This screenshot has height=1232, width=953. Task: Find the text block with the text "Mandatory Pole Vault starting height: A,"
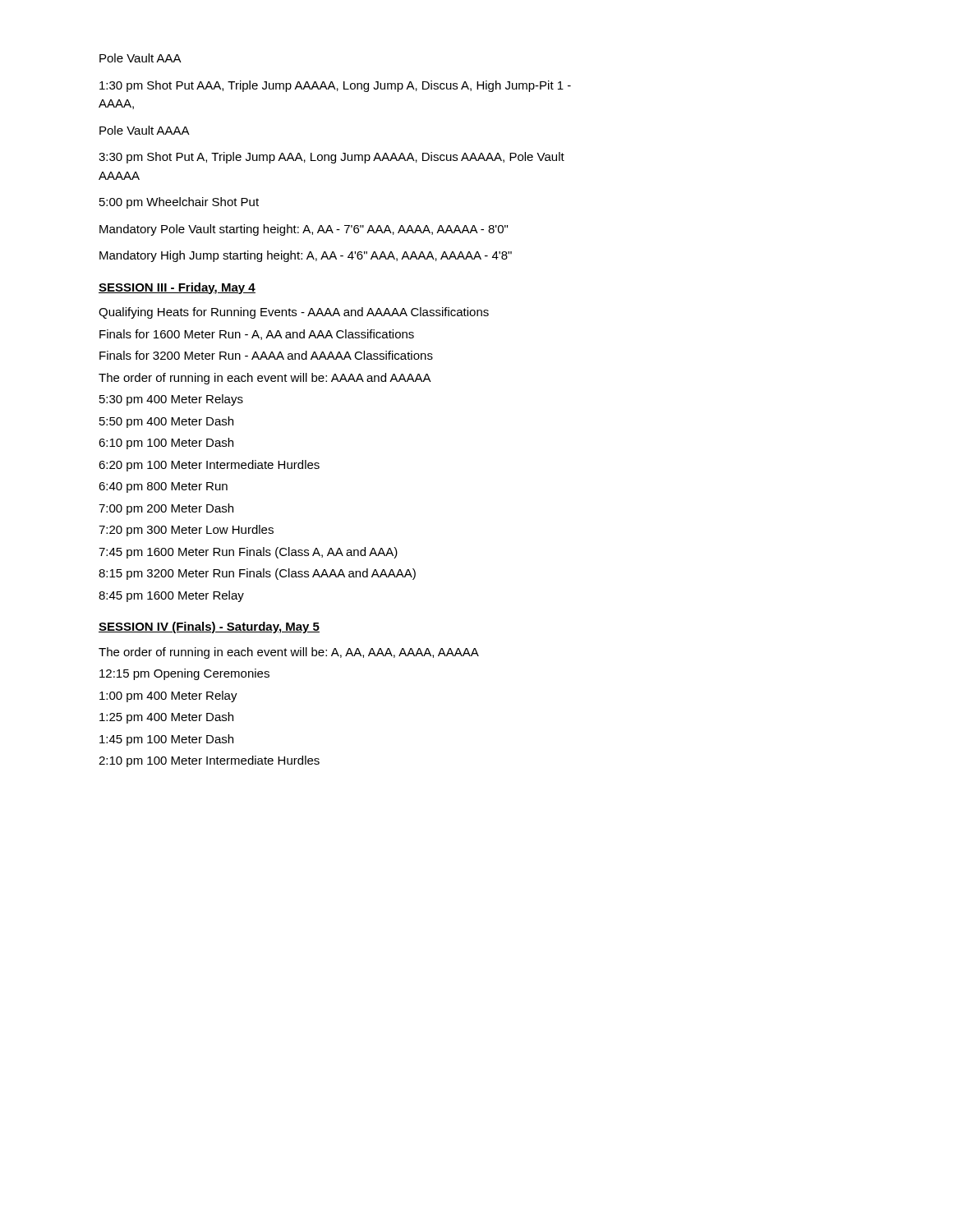point(303,228)
